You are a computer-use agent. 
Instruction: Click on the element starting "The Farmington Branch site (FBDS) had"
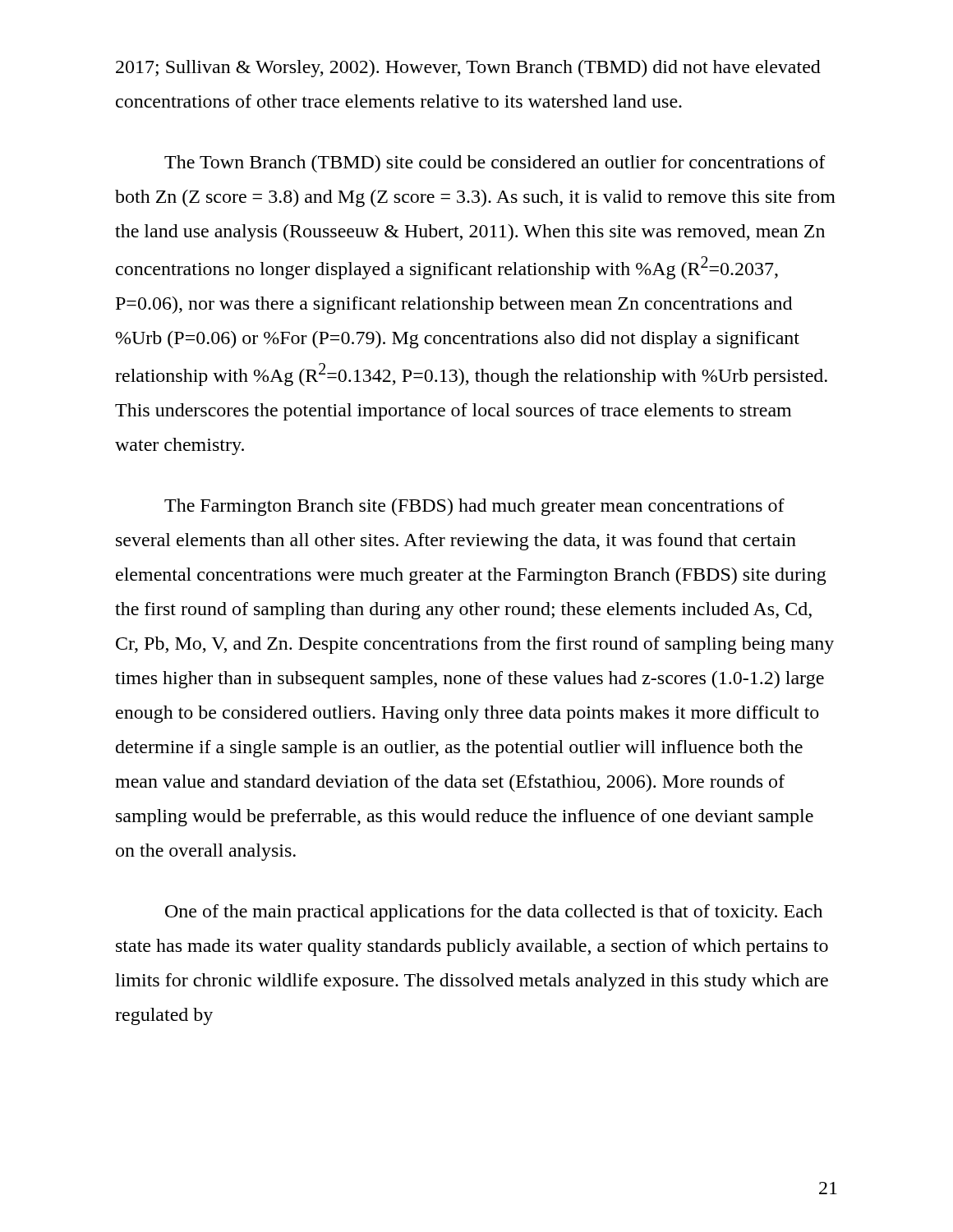coord(475,678)
